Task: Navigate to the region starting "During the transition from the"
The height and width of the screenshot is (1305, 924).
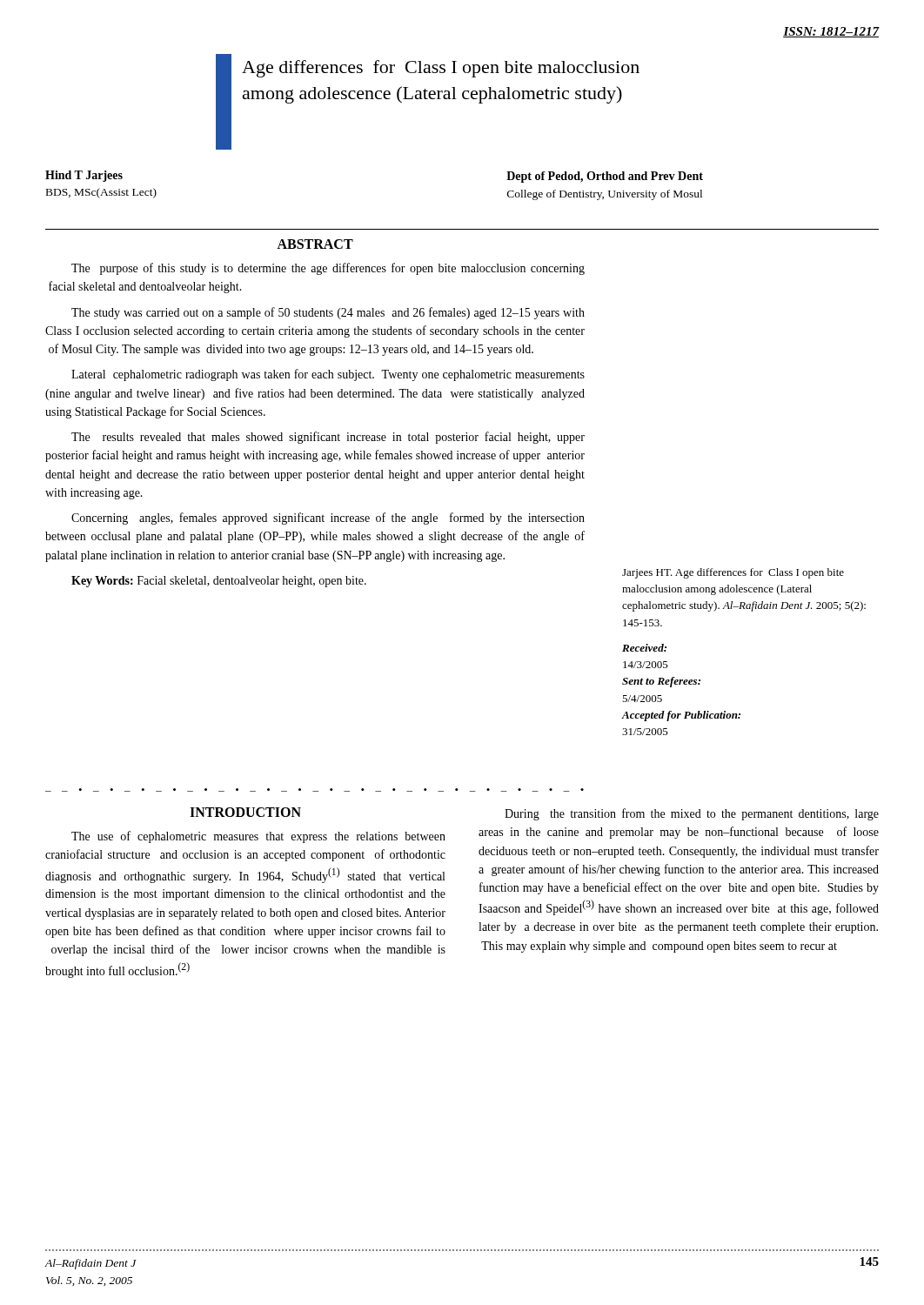Action: point(679,880)
